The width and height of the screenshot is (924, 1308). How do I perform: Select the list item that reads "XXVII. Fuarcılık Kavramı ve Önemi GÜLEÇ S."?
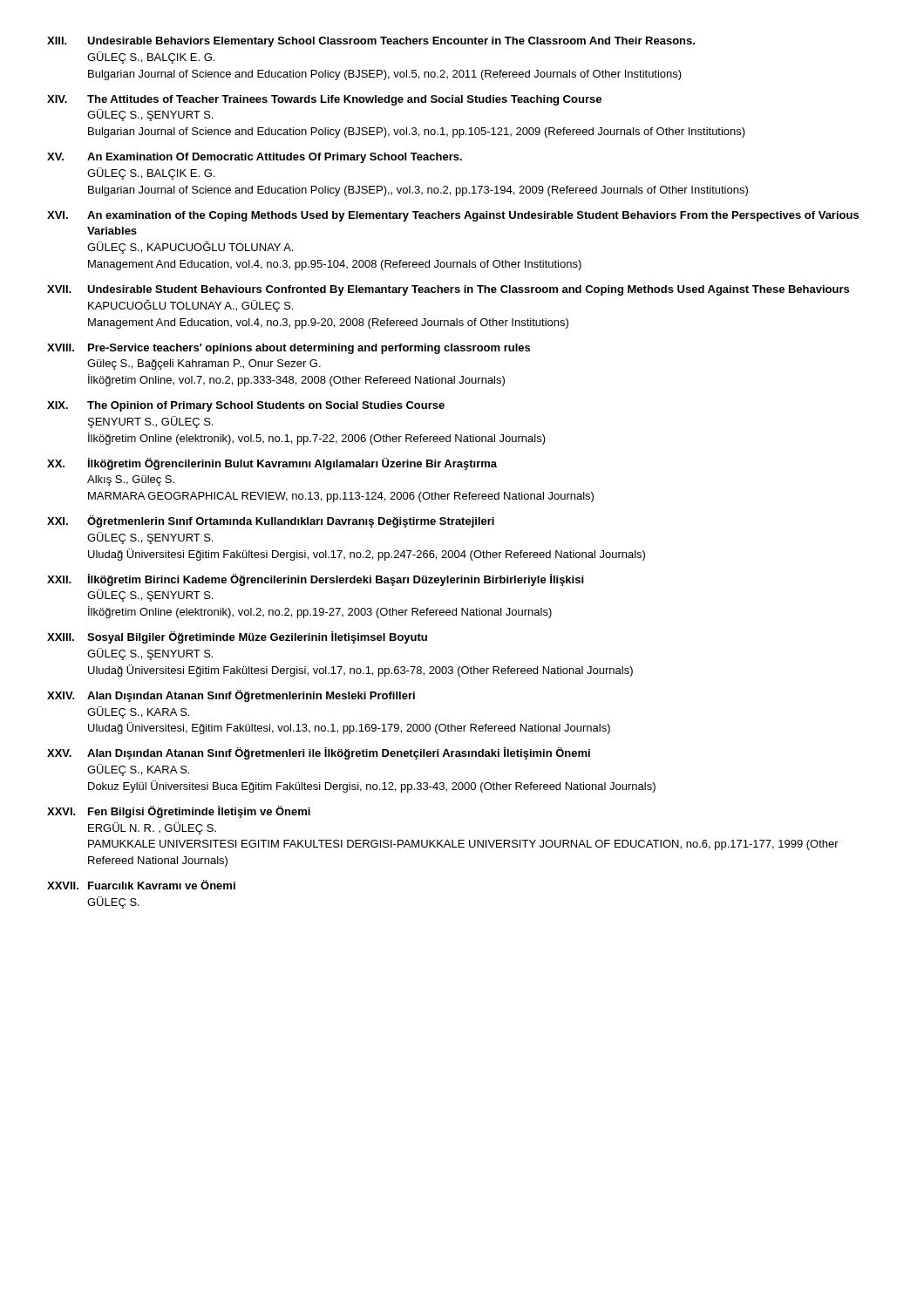141,885
